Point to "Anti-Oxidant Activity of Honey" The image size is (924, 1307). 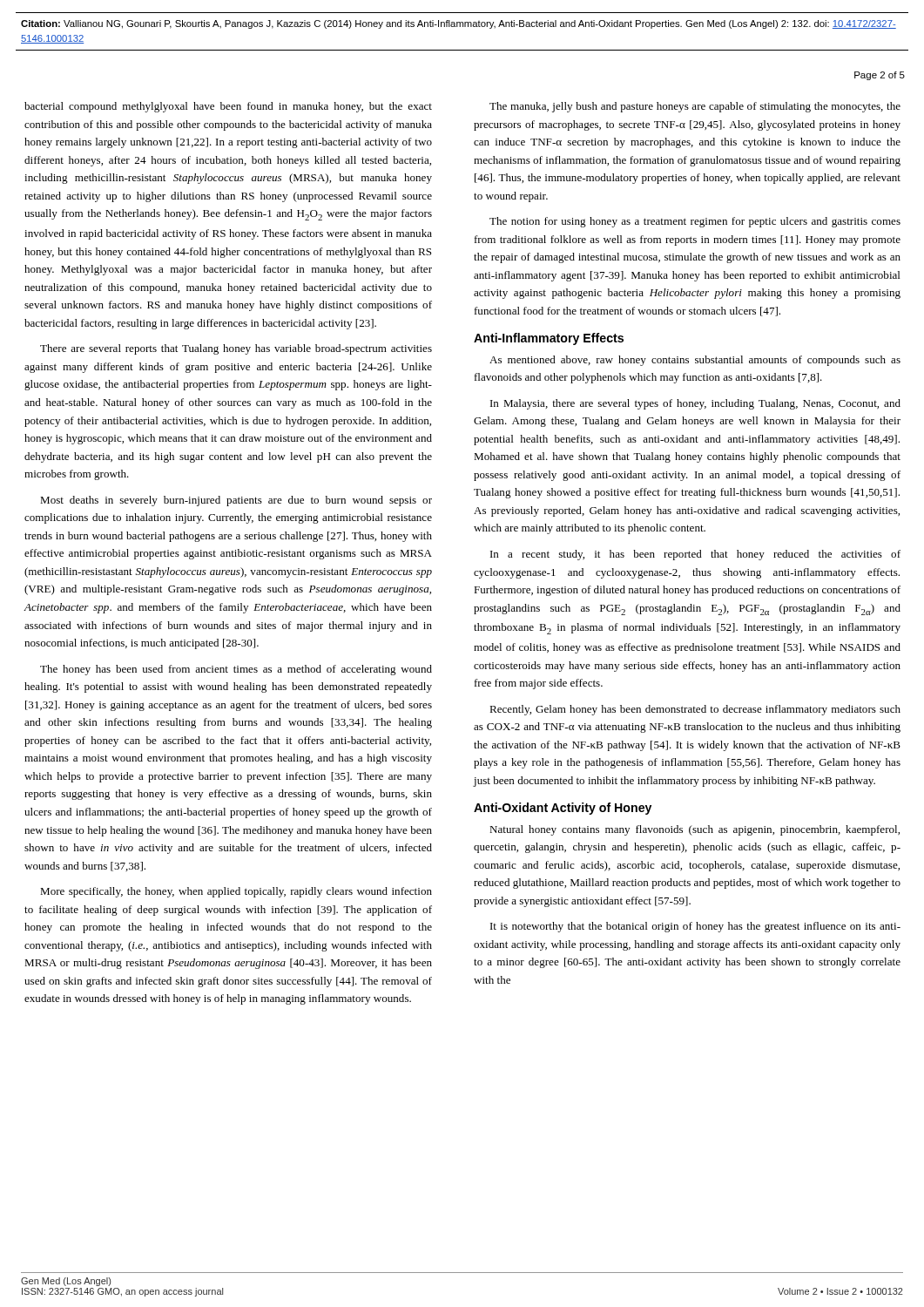tap(563, 807)
